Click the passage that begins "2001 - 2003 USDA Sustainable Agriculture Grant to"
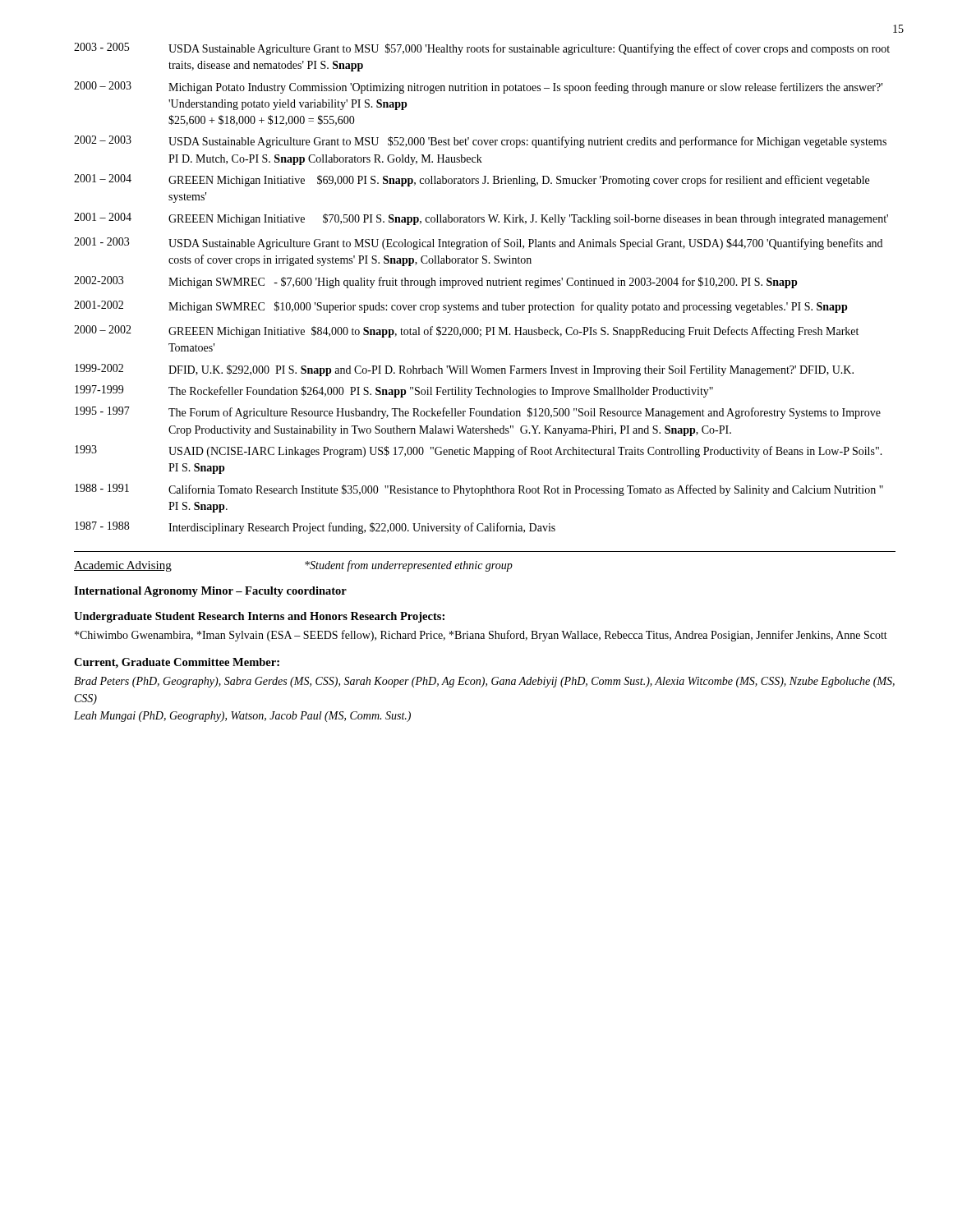Screen dimensions: 1232x953 (485, 252)
